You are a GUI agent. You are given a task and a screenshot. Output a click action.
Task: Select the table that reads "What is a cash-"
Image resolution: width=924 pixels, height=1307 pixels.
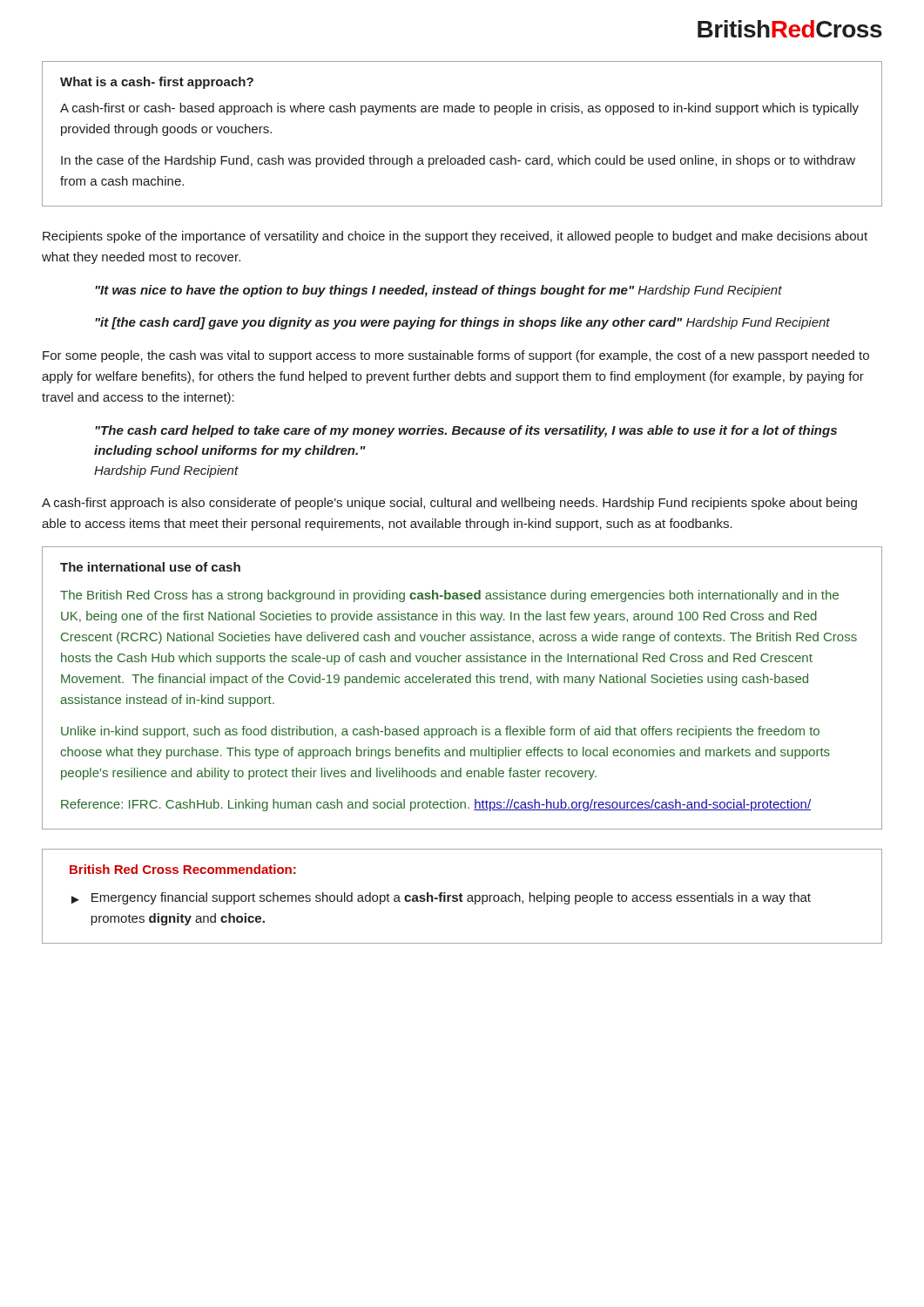pyautogui.click(x=462, y=134)
